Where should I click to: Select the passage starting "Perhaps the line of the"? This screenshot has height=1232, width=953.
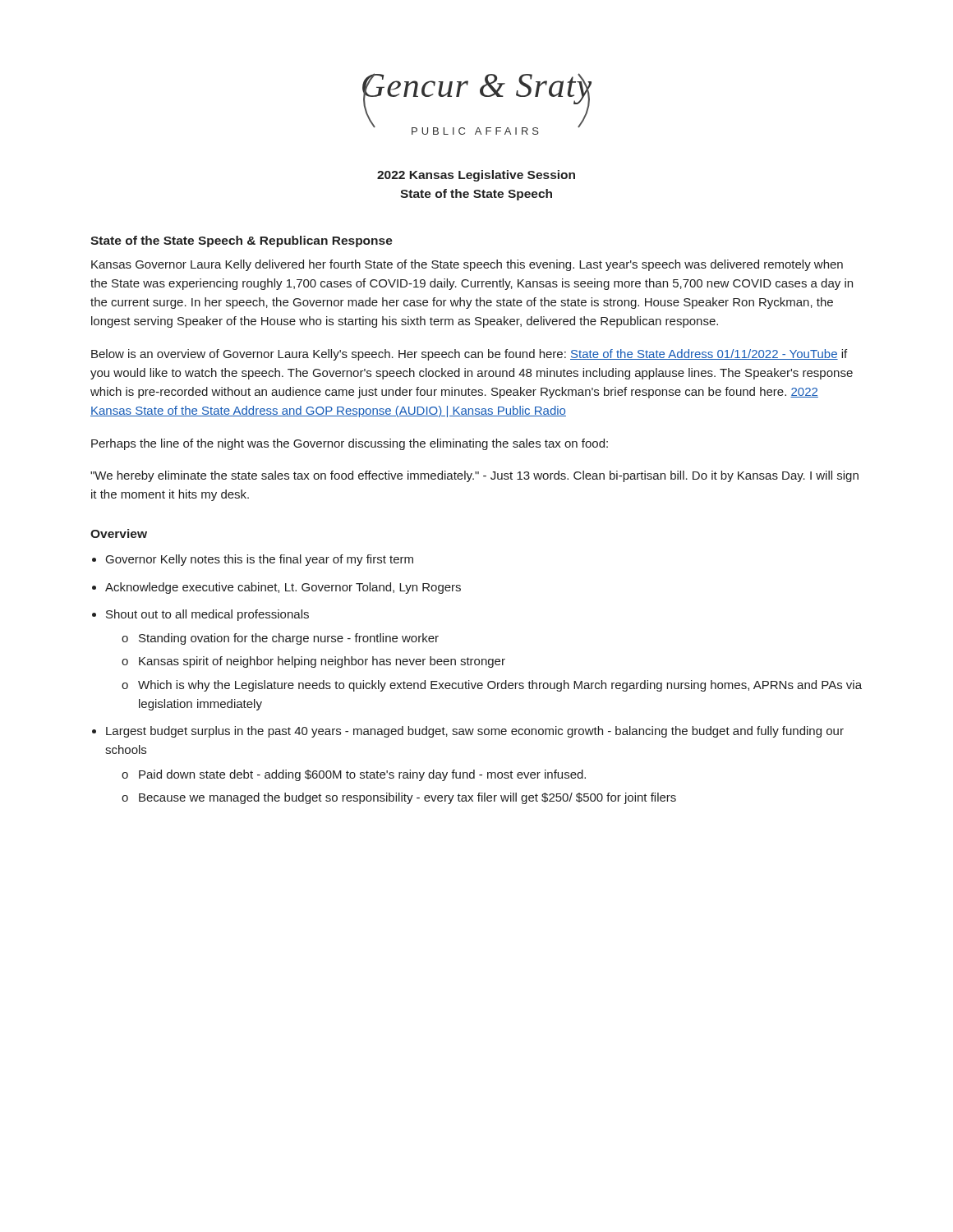(350, 443)
